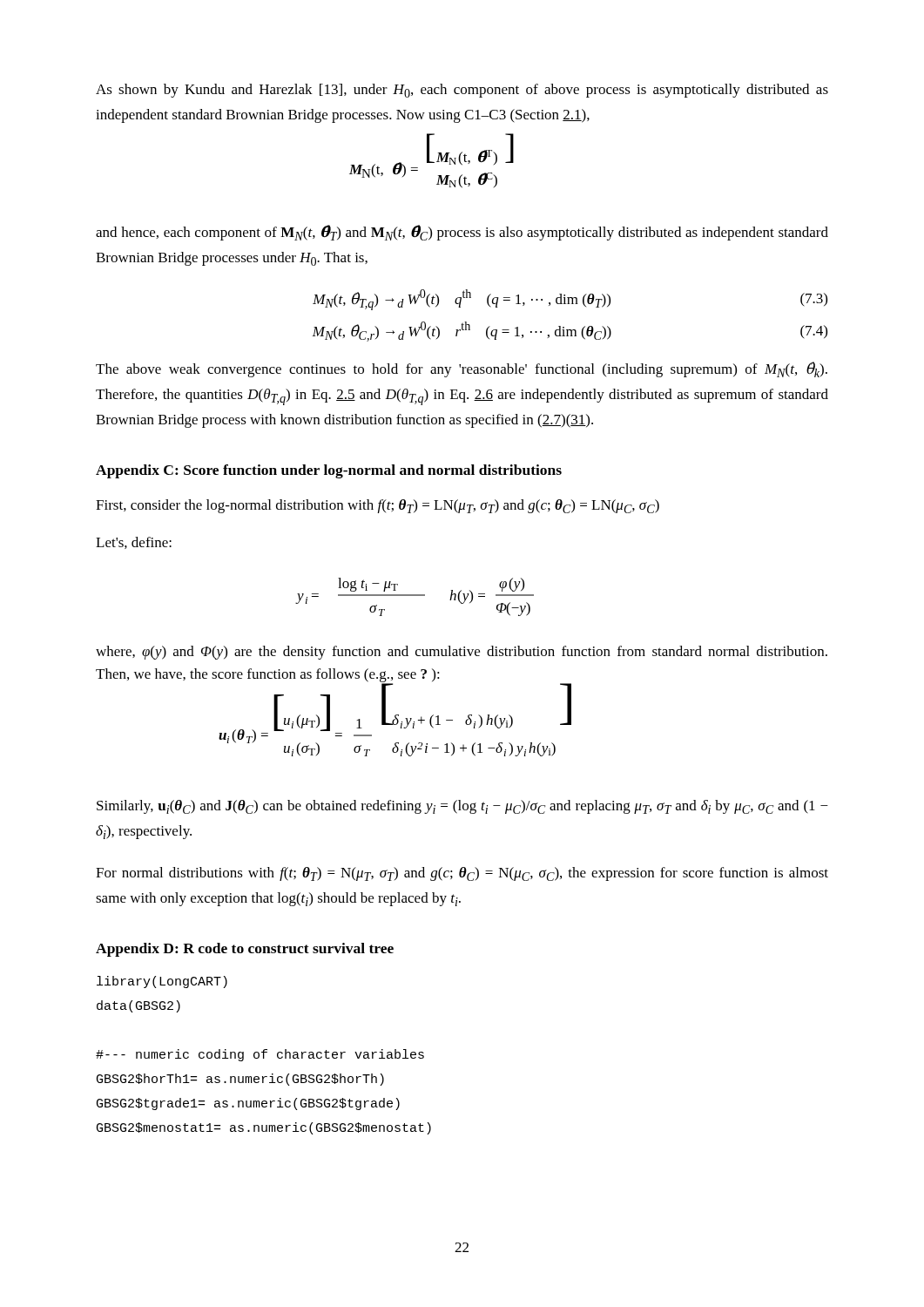Where is the formula that starts "y i = log ti − μT σ"?
Image resolution: width=924 pixels, height=1307 pixels.
[x=462, y=594]
